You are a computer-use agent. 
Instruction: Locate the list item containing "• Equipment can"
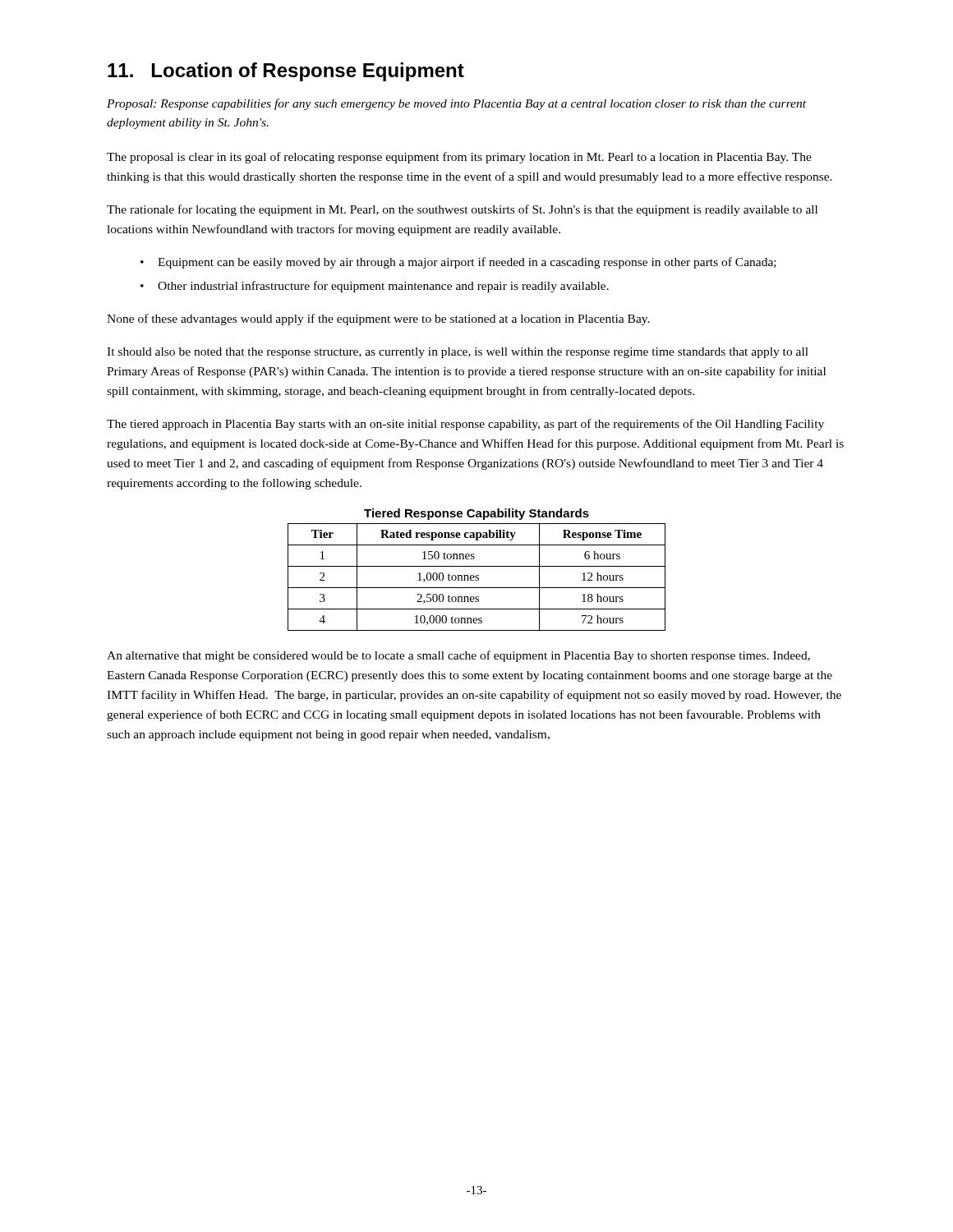pos(458,262)
